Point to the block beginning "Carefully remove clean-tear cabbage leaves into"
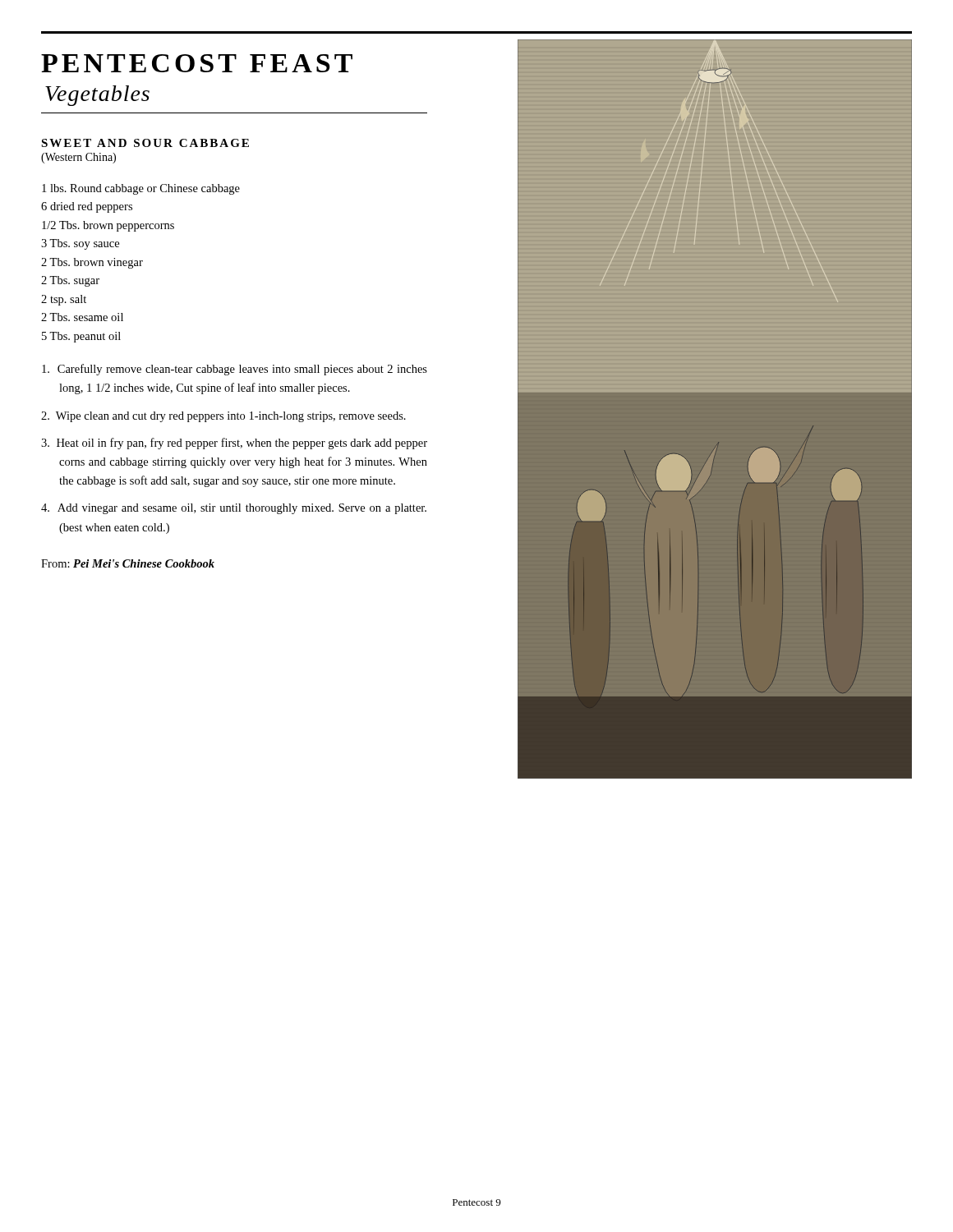Viewport: 953px width, 1232px height. tap(234, 378)
